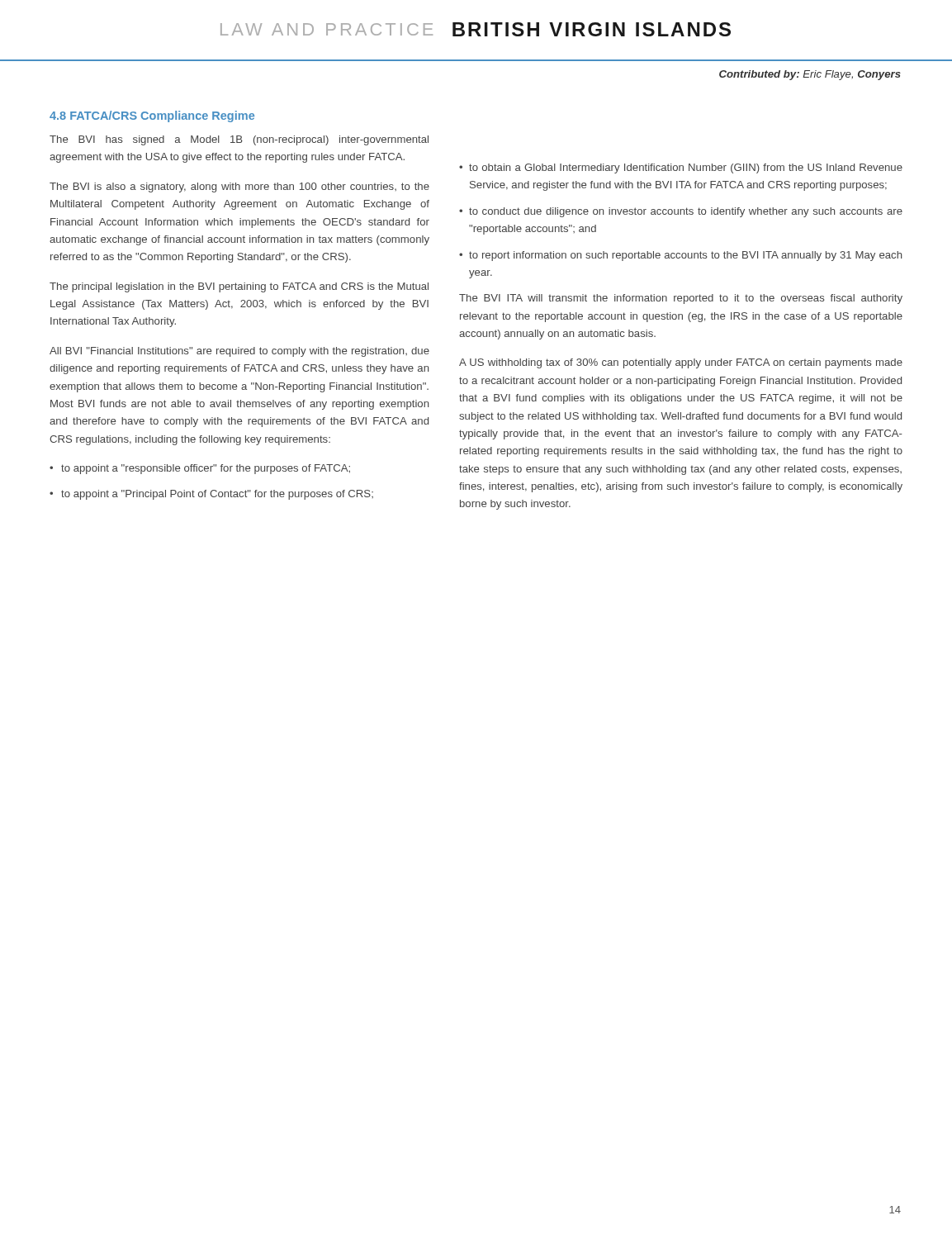The image size is (952, 1239).
Task: Locate the list item that reads "to appoint a "responsible"
Action: [206, 468]
